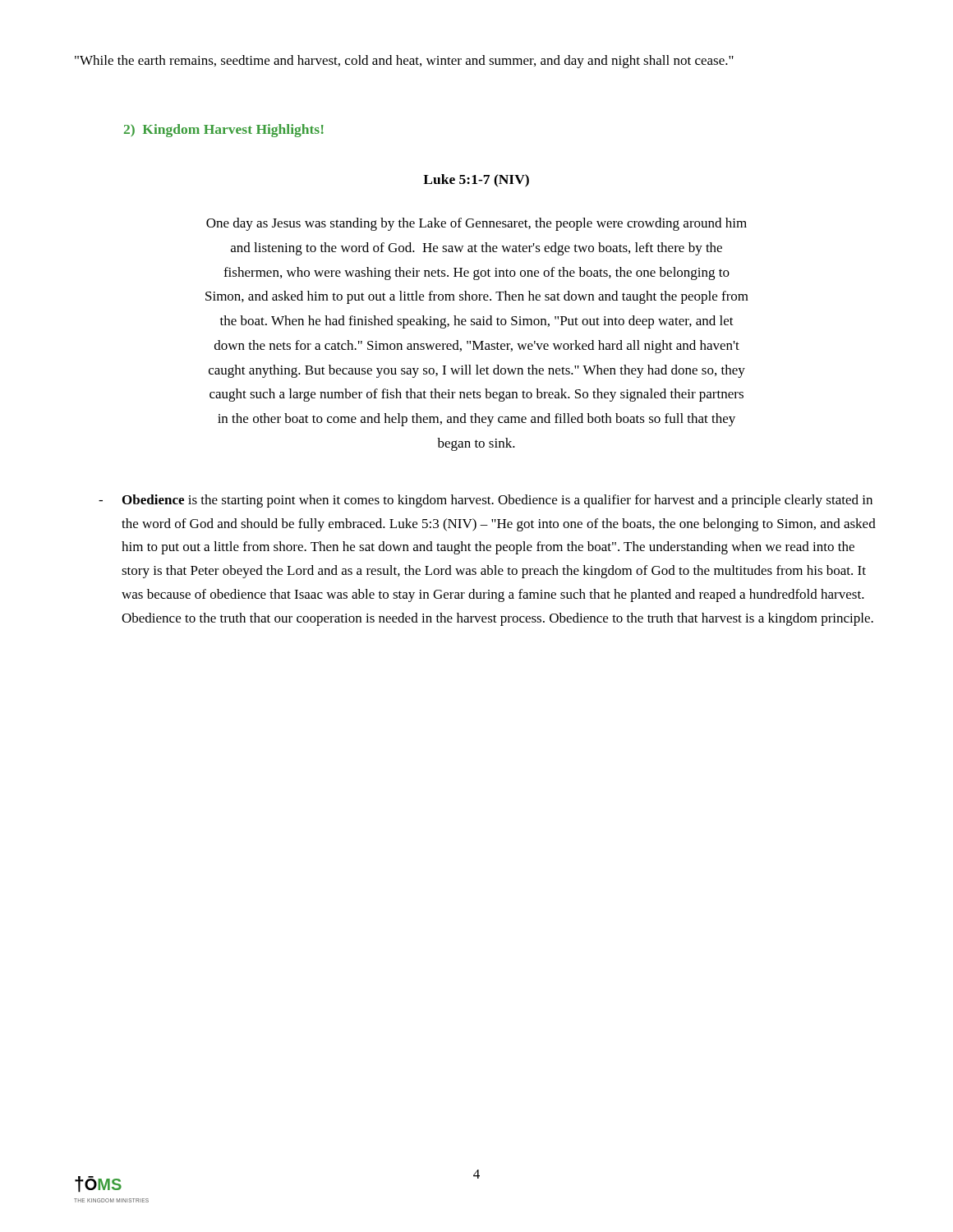The image size is (953, 1232).
Task: Locate the text block containing "One day as"
Action: click(x=476, y=333)
